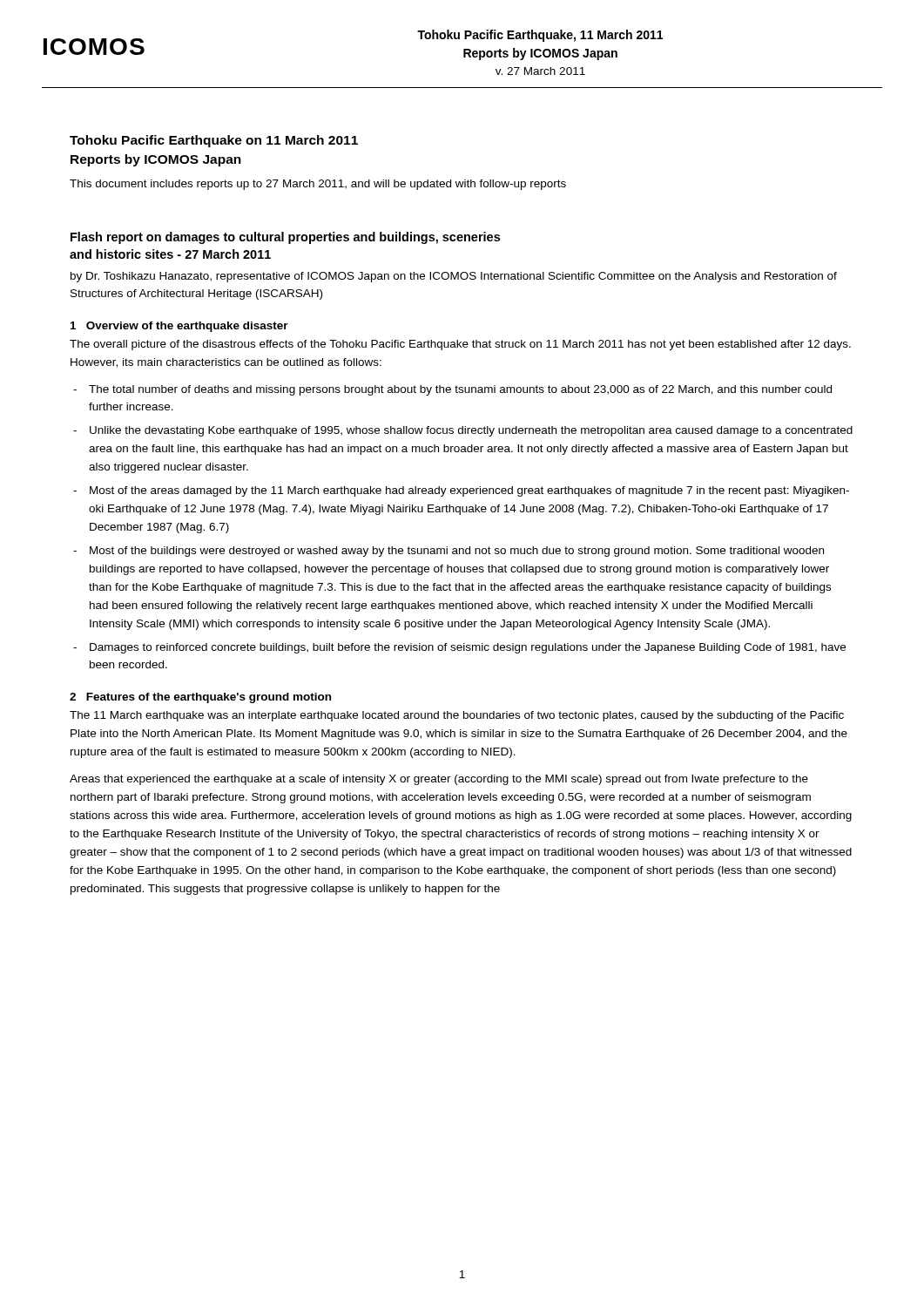Locate the list item that says "The total number of deaths and missing persons"
This screenshot has width=924, height=1307.
[461, 398]
